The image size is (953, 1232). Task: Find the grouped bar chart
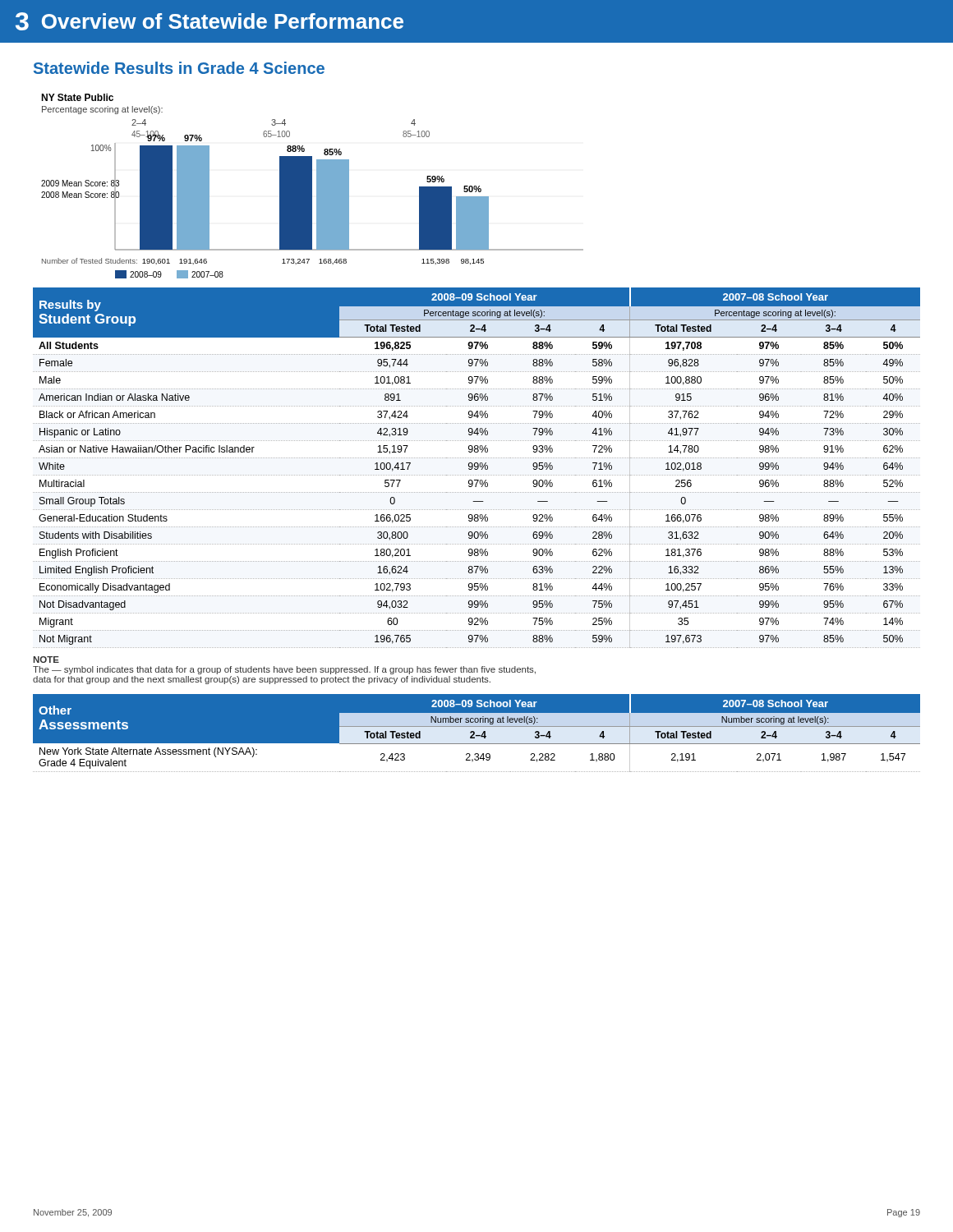pyautogui.click(x=312, y=185)
